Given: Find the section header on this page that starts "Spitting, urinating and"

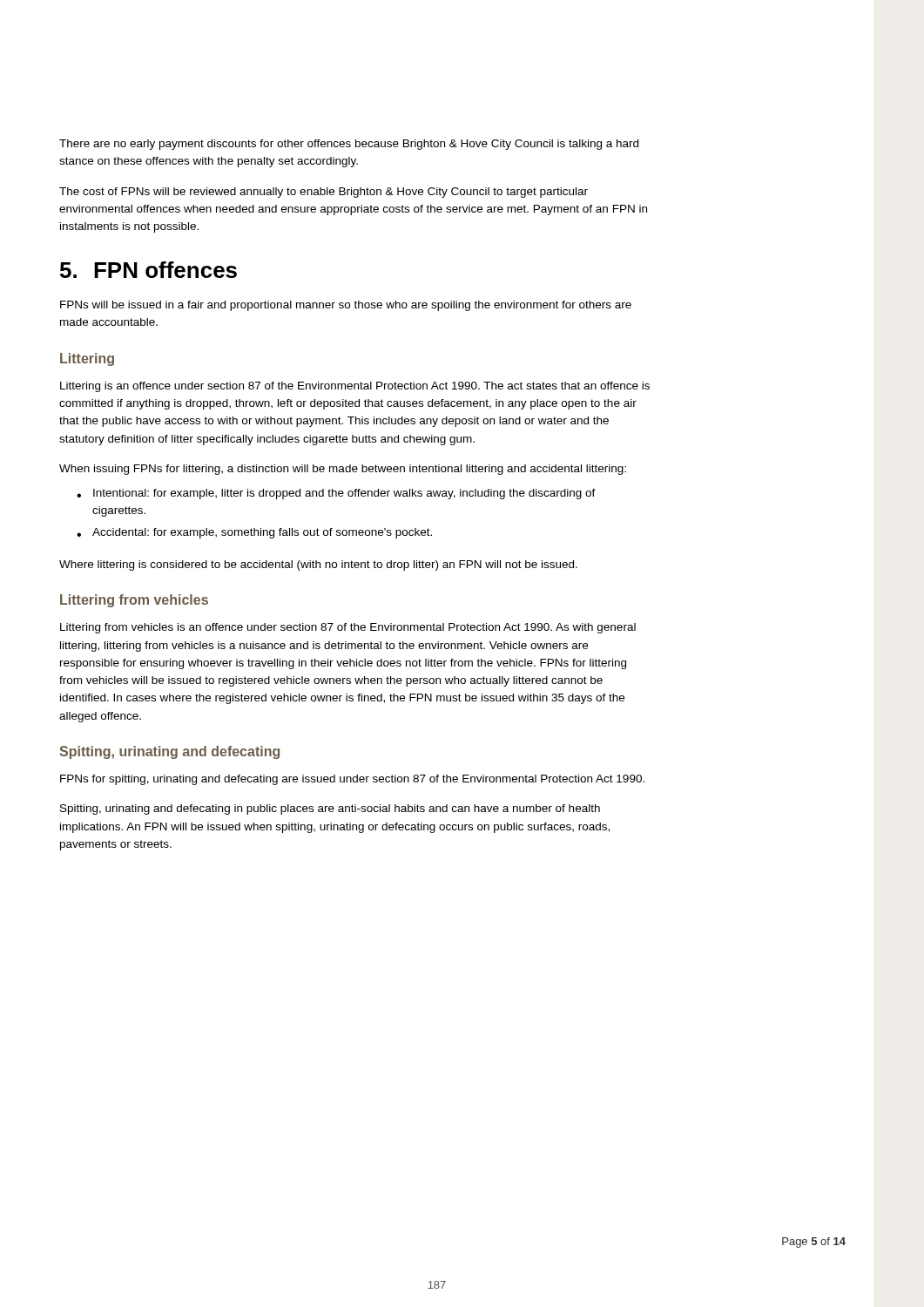Looking at the screenshot, I should (170, 751).
